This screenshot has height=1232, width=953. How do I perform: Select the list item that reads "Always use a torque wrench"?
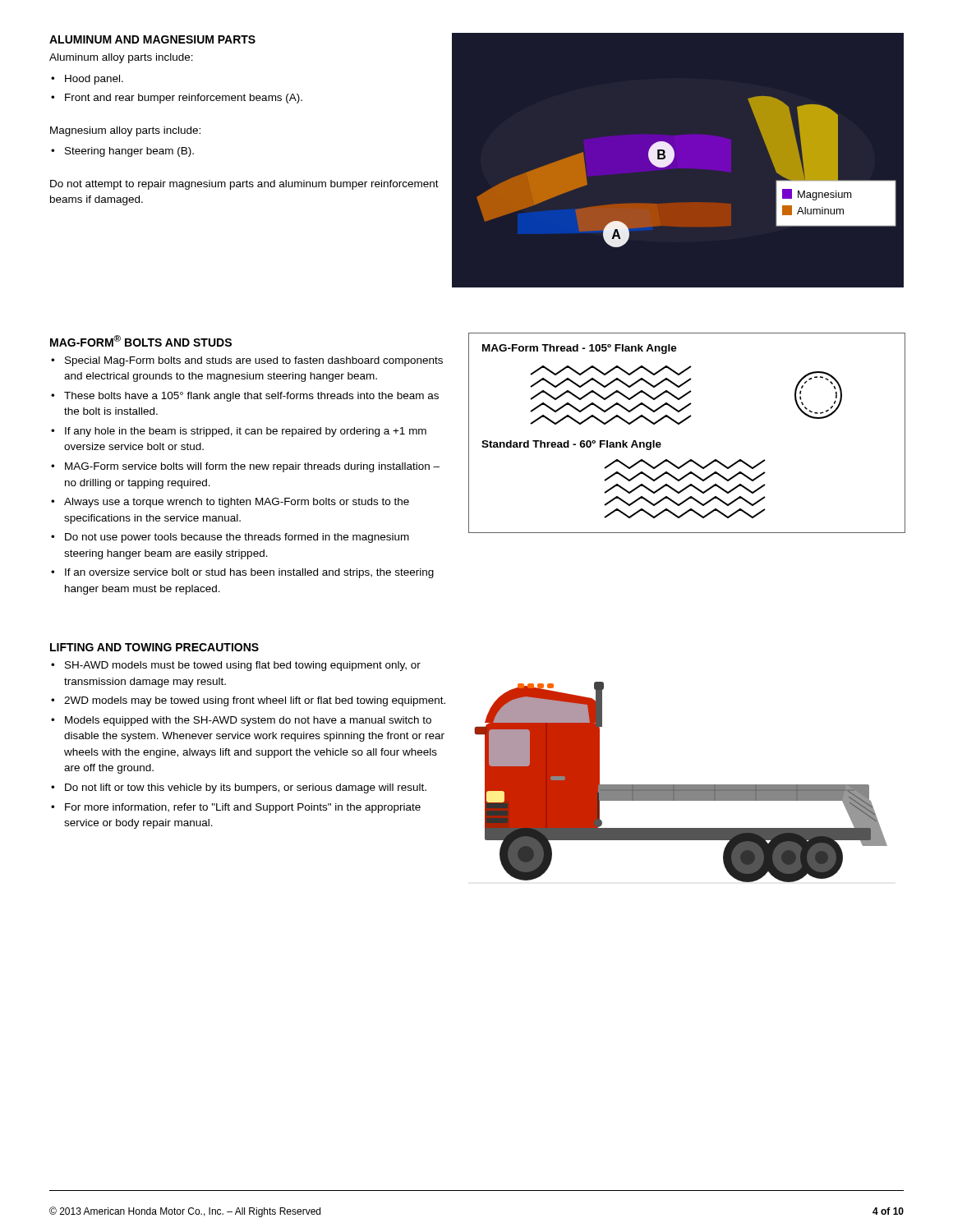(x=237, y=510)
